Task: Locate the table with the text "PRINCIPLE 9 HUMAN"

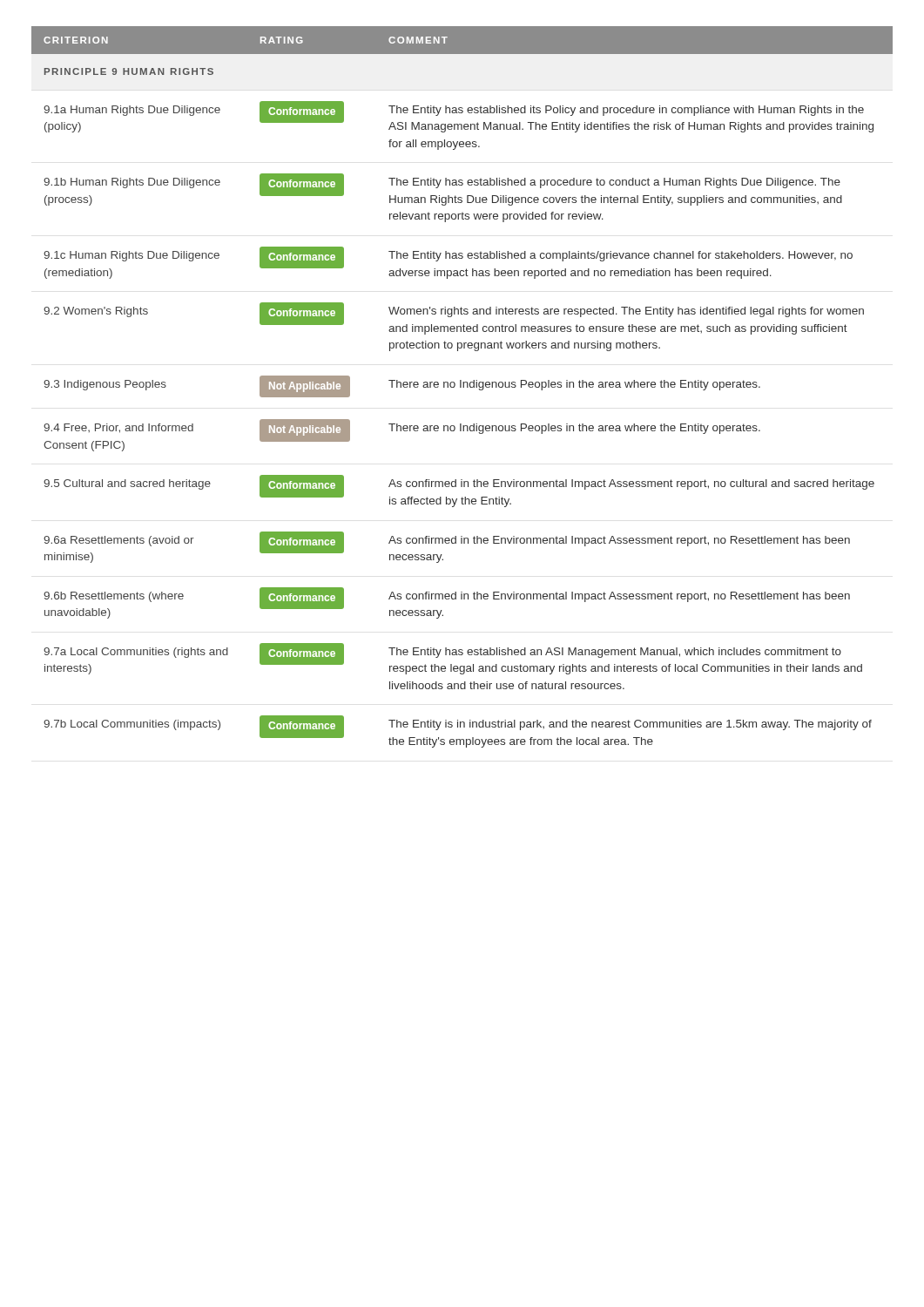Action: 462,394
